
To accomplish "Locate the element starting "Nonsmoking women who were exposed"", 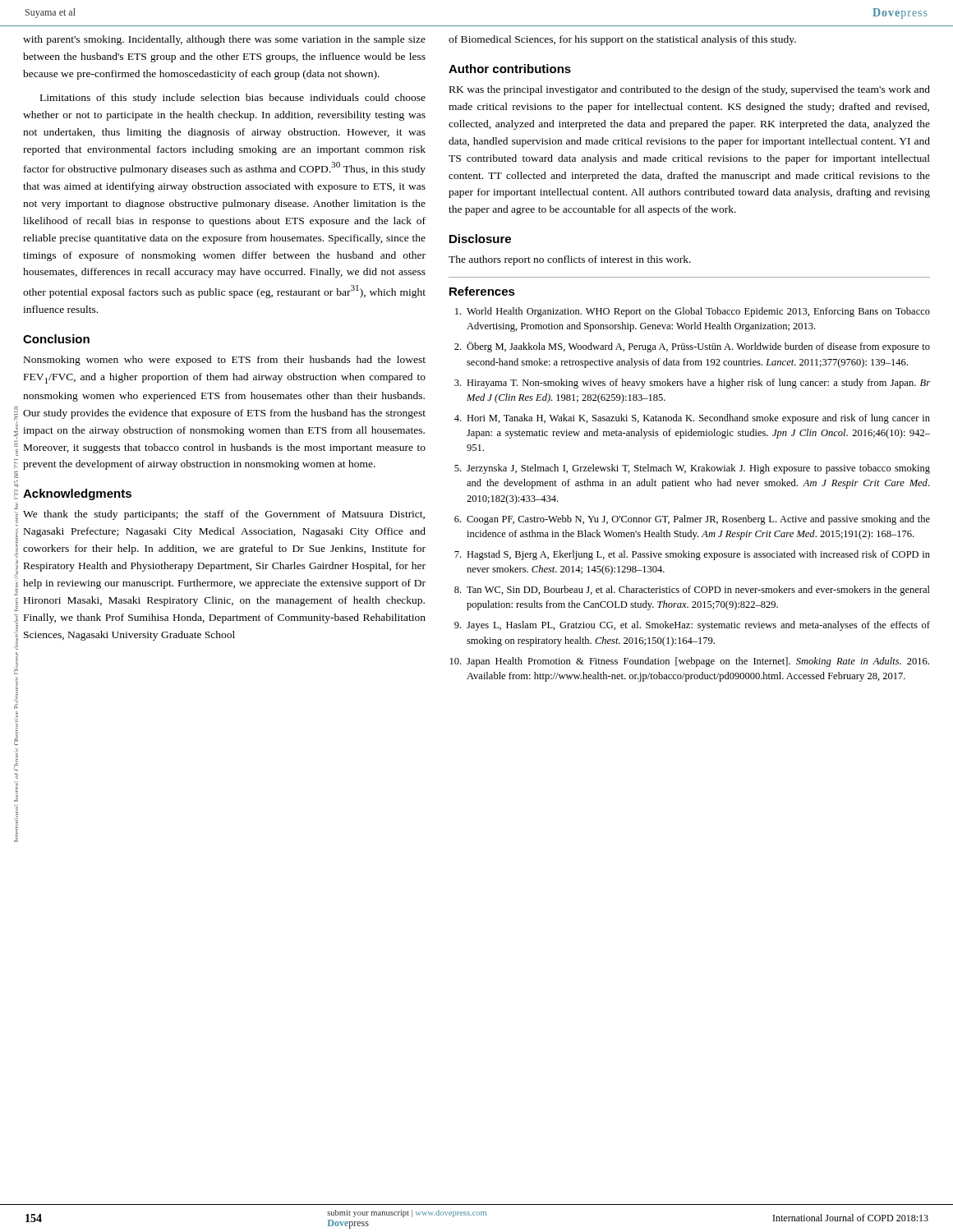I will [x=224, y=412].
